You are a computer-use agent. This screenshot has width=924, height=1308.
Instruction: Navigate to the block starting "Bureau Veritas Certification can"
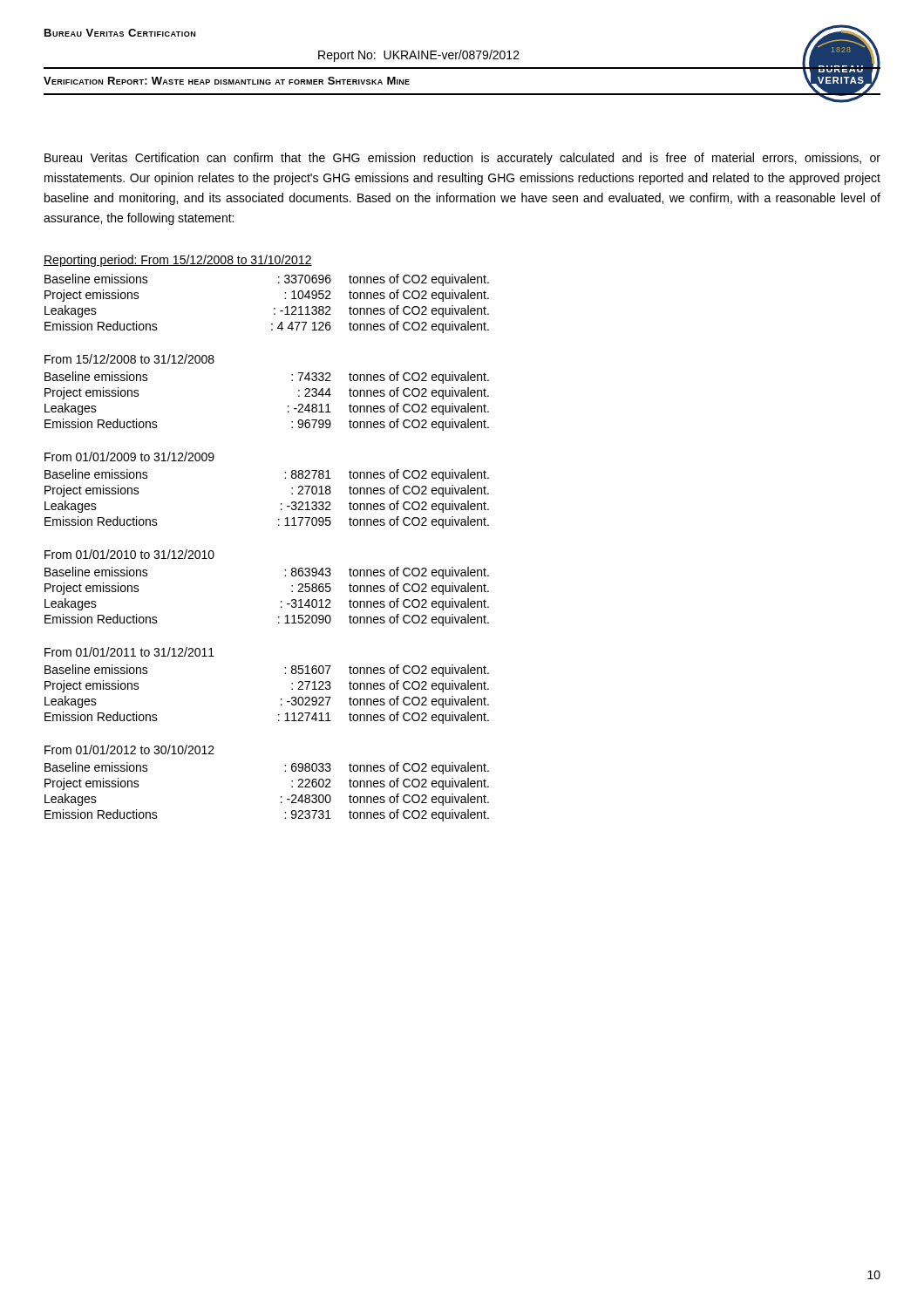(462, 188)
